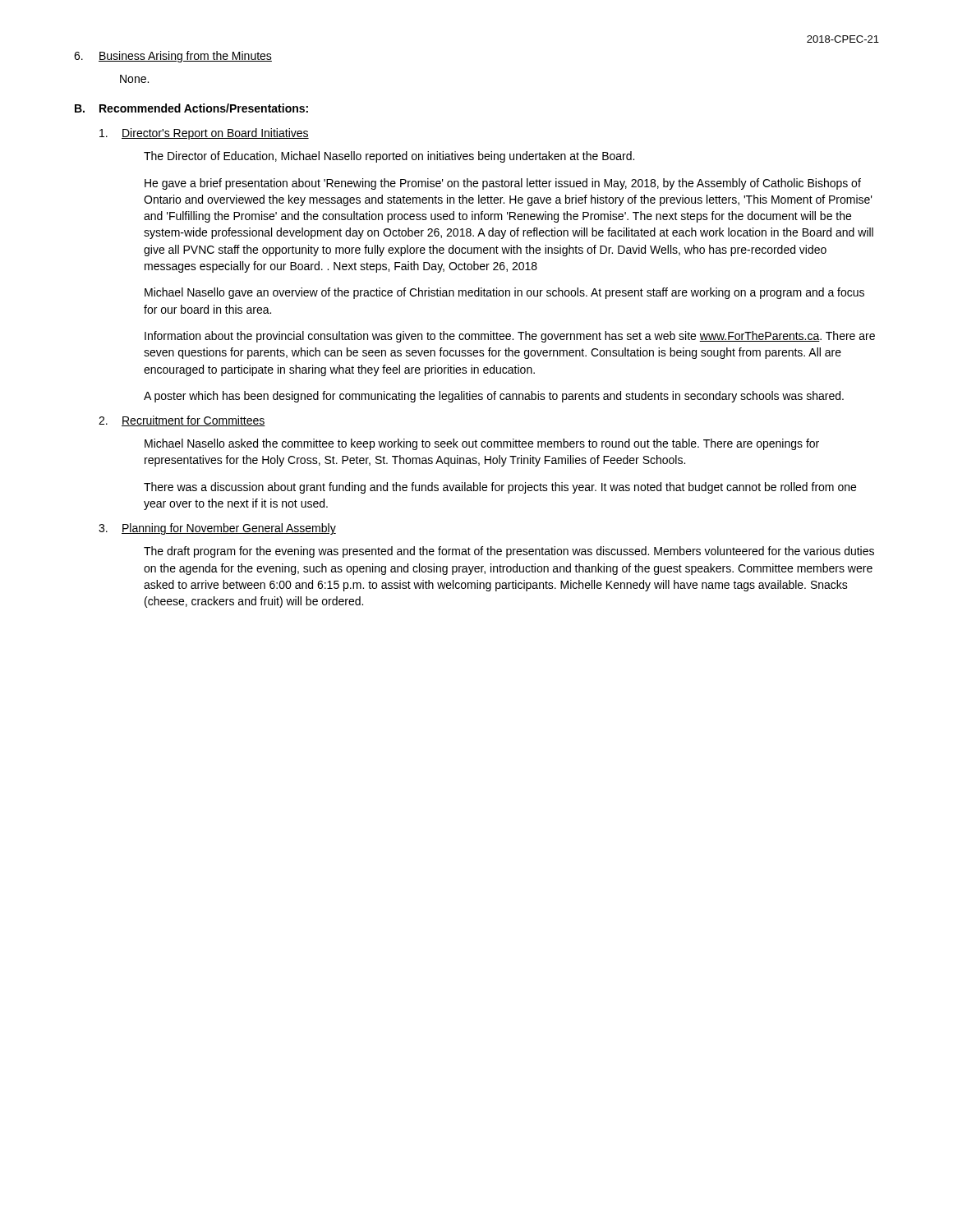Click on the text block that reads "Michael Nasello gave an overview of the practice"
This screenshot has width=953, height=1232.
(511, 301)
